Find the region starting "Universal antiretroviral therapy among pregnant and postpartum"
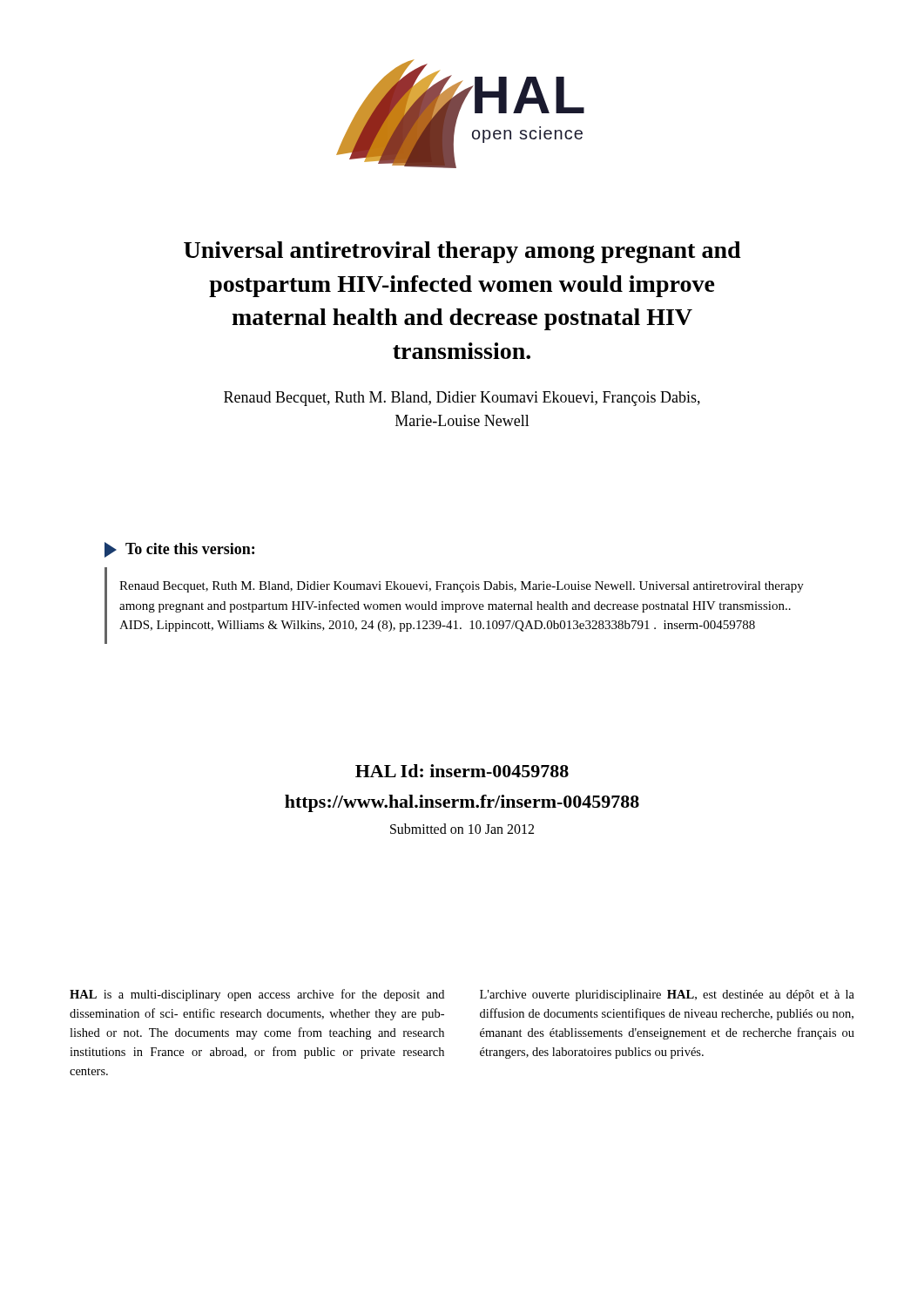Screen dimensions: 1307x924 pos(462,333)
